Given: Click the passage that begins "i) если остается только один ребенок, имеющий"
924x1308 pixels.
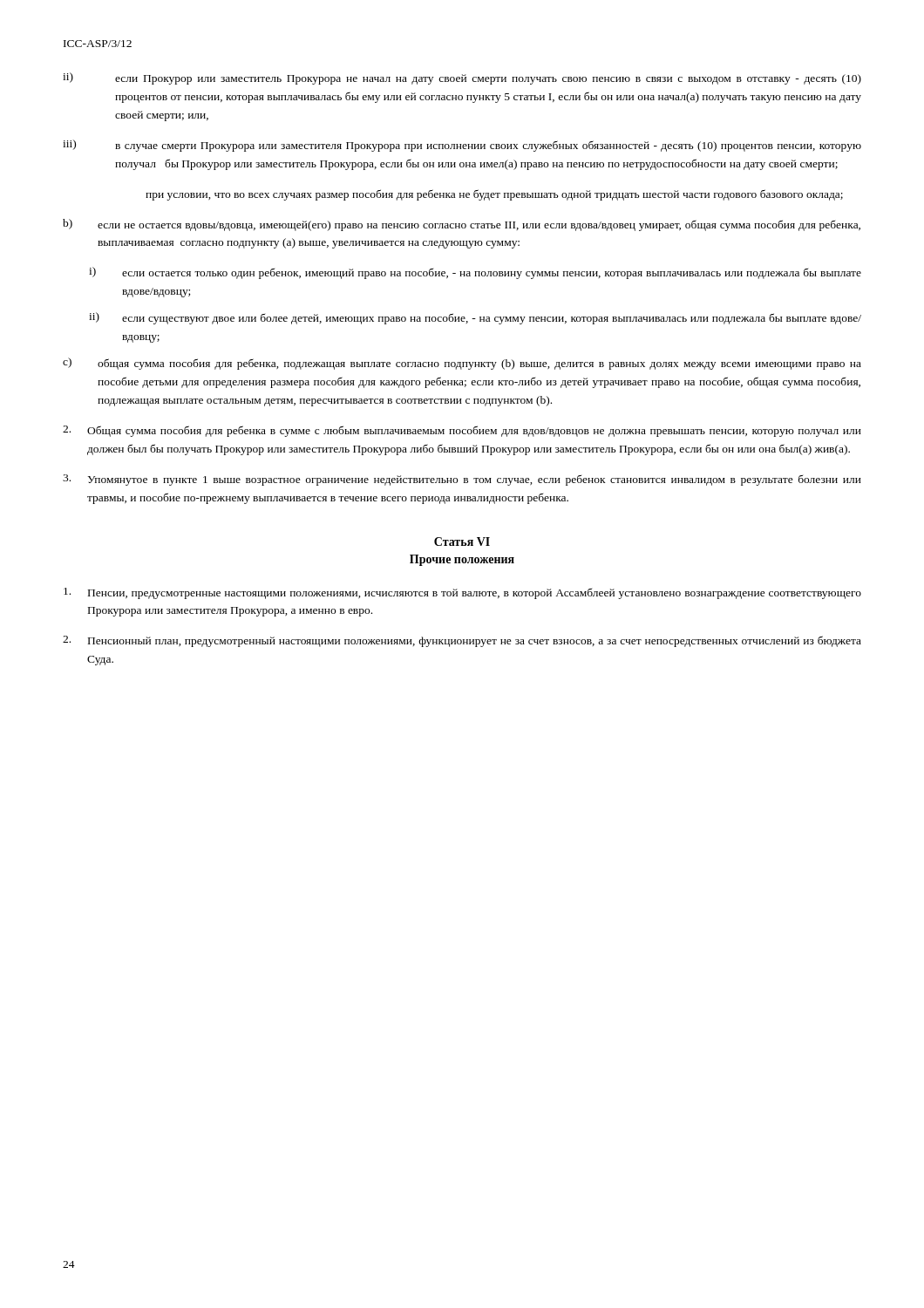Looking at the screenshot, I should point(475,283).
